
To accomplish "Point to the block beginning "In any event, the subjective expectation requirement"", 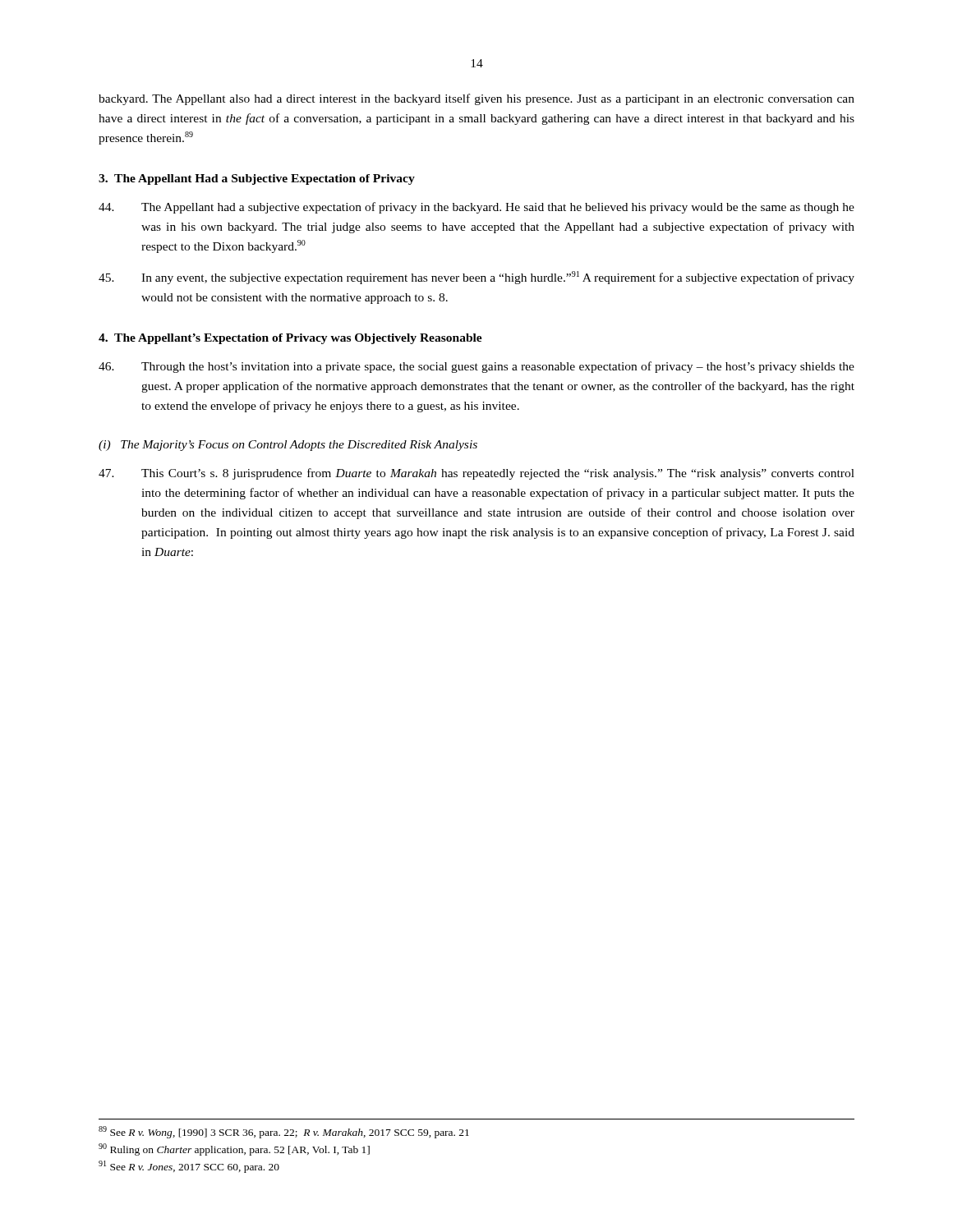I will (476, 288).
